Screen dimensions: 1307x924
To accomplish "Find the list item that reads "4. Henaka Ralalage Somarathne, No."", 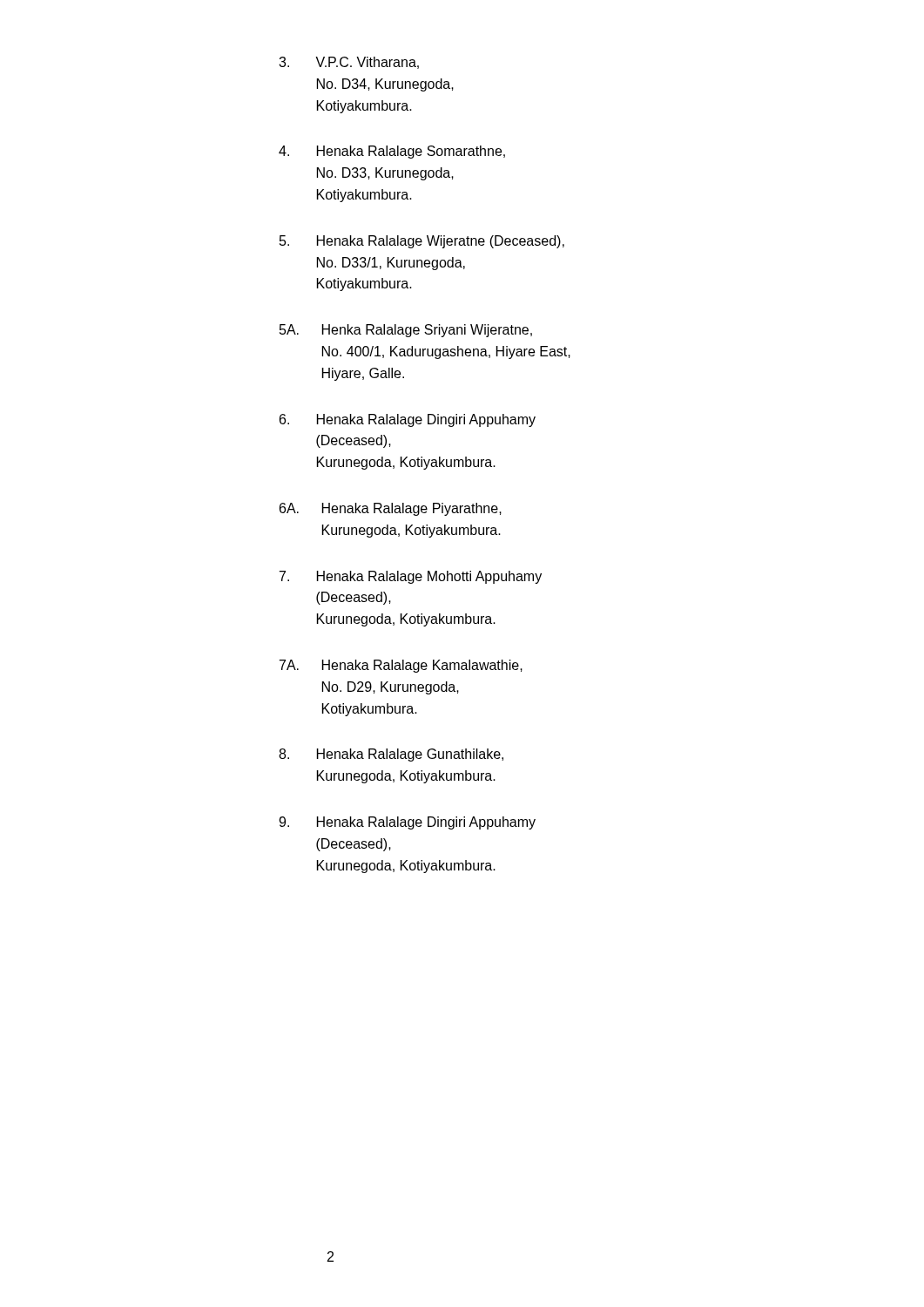I will [x=392, y=152].
